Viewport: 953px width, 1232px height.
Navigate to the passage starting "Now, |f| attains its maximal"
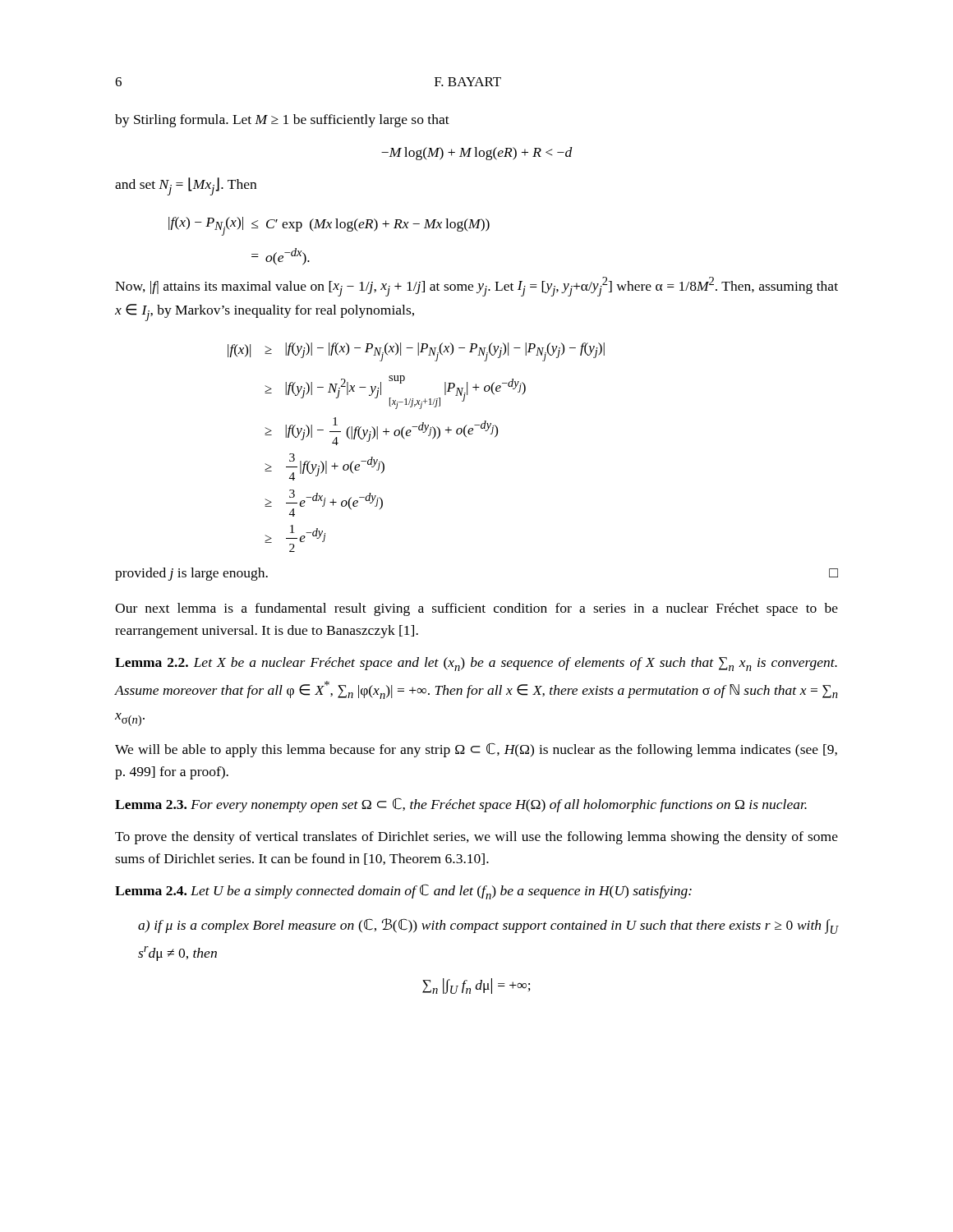476,298
